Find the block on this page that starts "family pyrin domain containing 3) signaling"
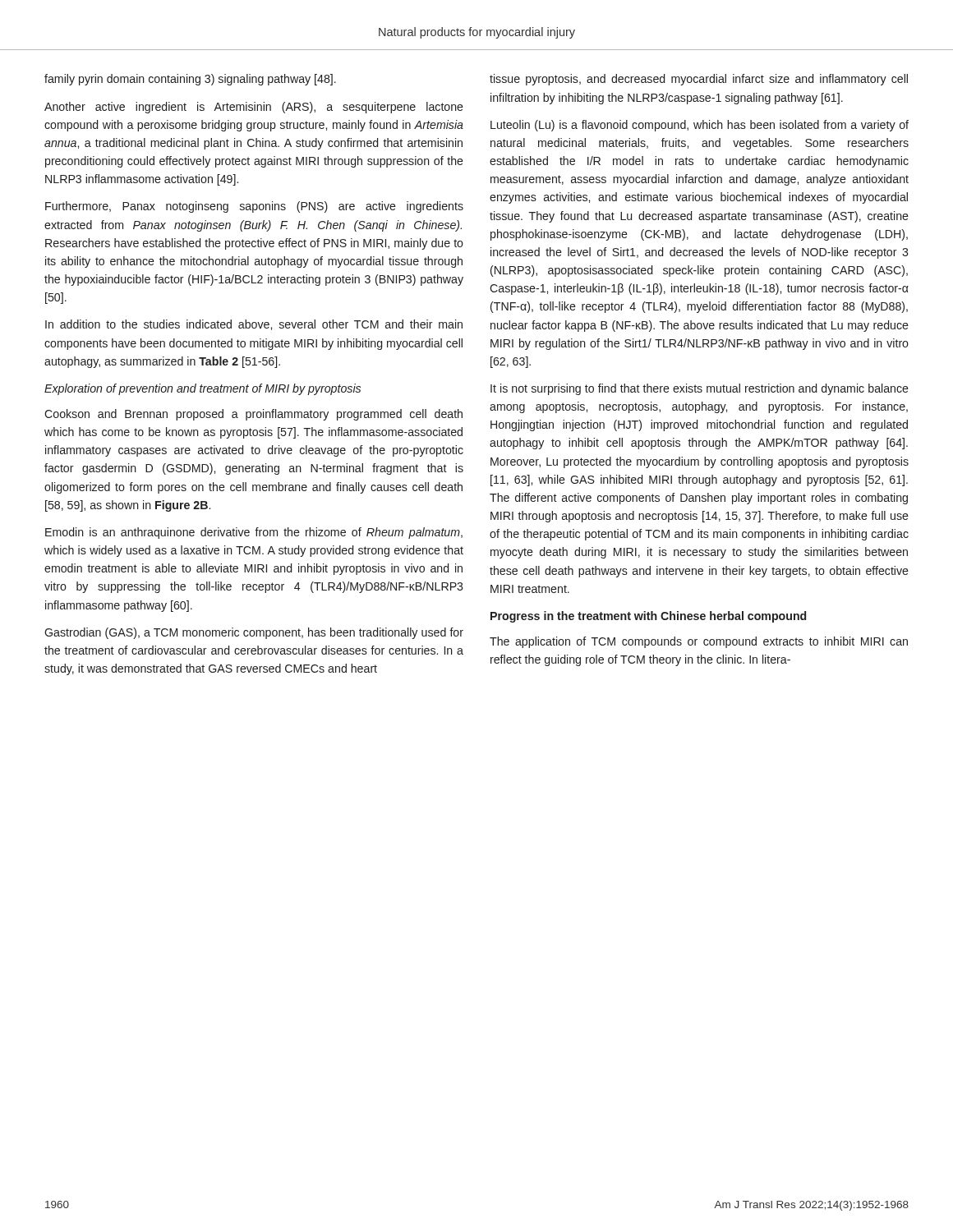 pos(254,79)
